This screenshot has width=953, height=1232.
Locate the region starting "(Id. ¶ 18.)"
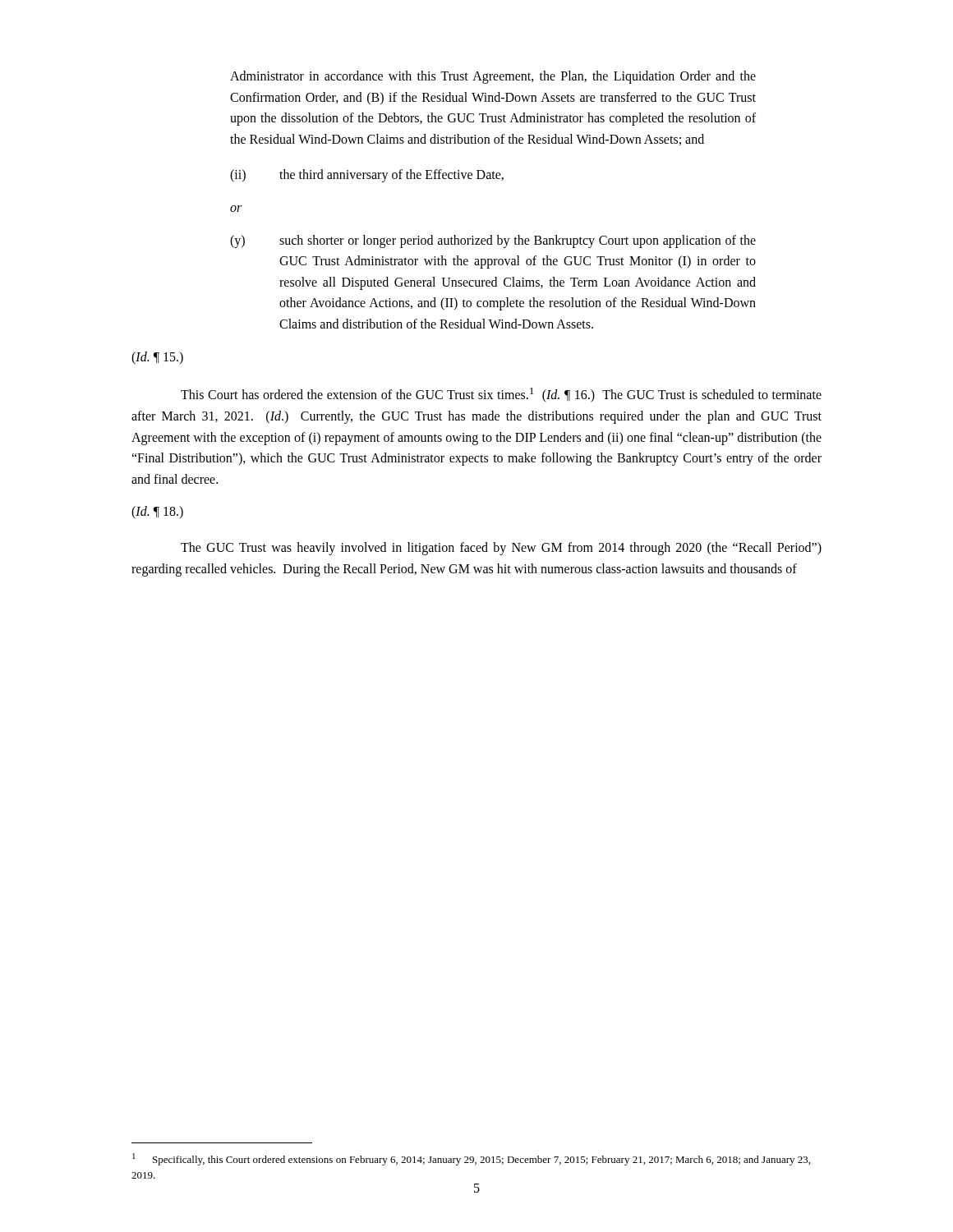coord(157,512)
